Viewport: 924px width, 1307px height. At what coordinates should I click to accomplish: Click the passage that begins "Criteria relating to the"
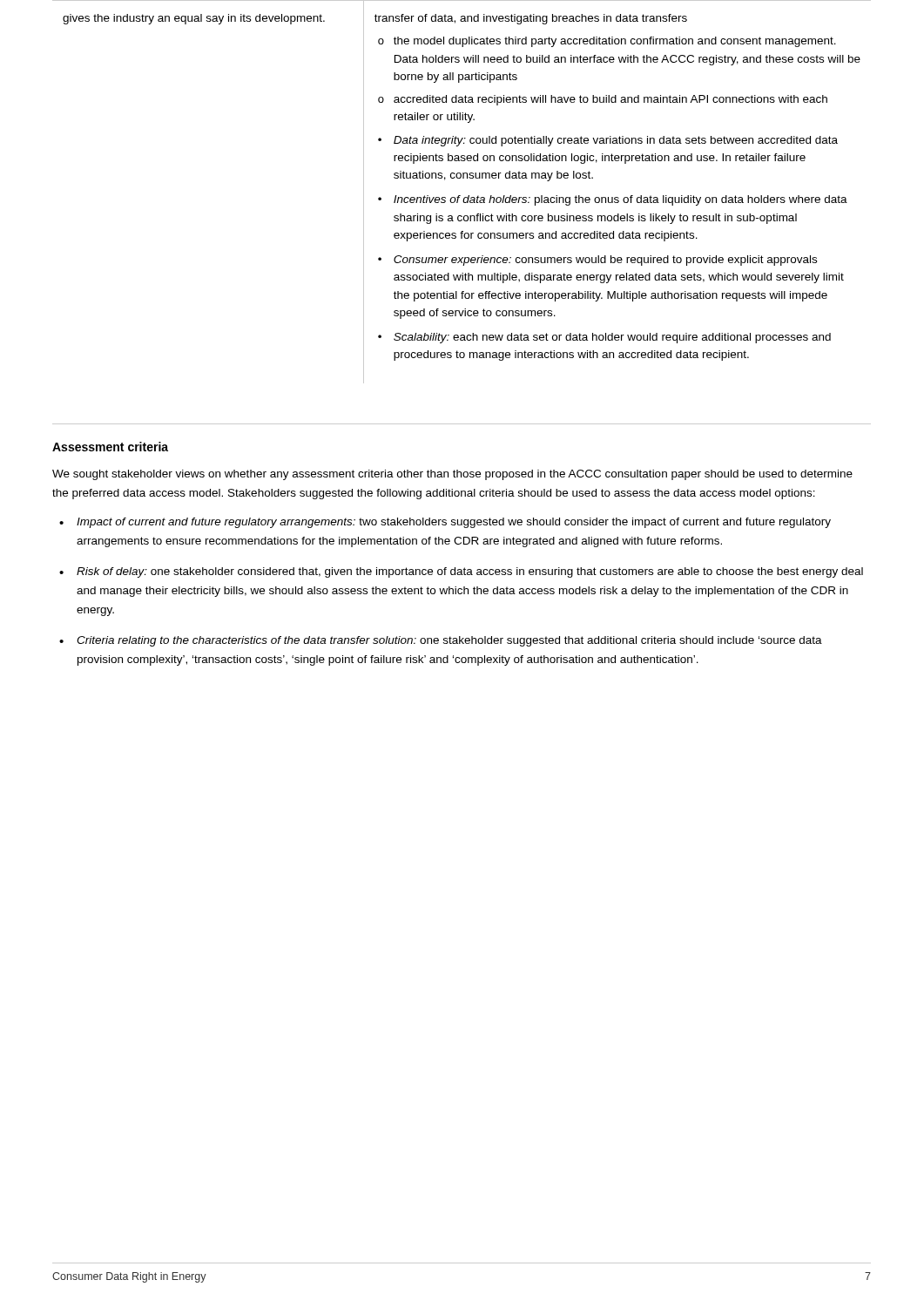pyautogui.click(x=449, y=650)
